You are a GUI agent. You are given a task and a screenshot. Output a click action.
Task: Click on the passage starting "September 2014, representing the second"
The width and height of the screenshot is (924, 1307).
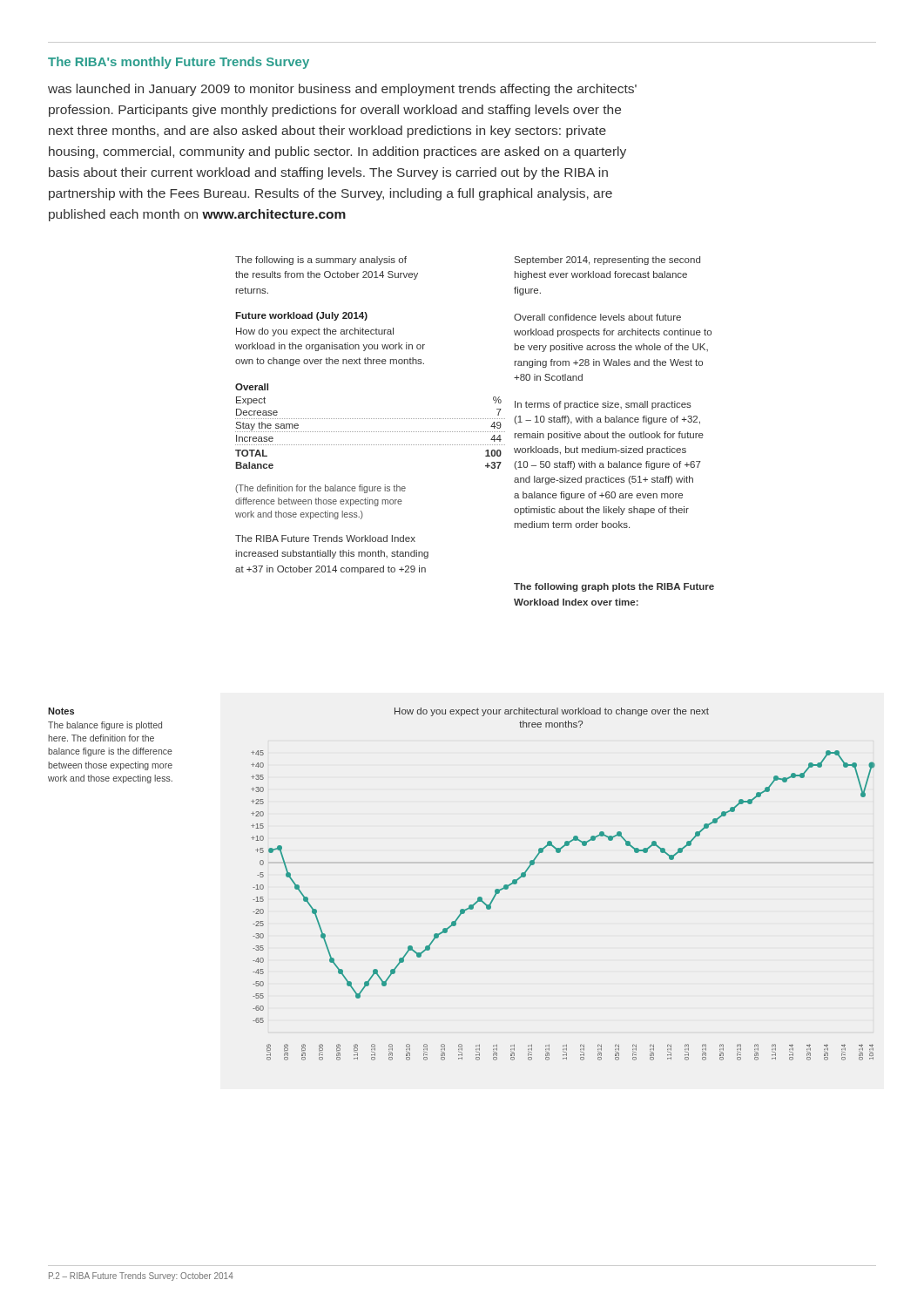tap(607, 275)
